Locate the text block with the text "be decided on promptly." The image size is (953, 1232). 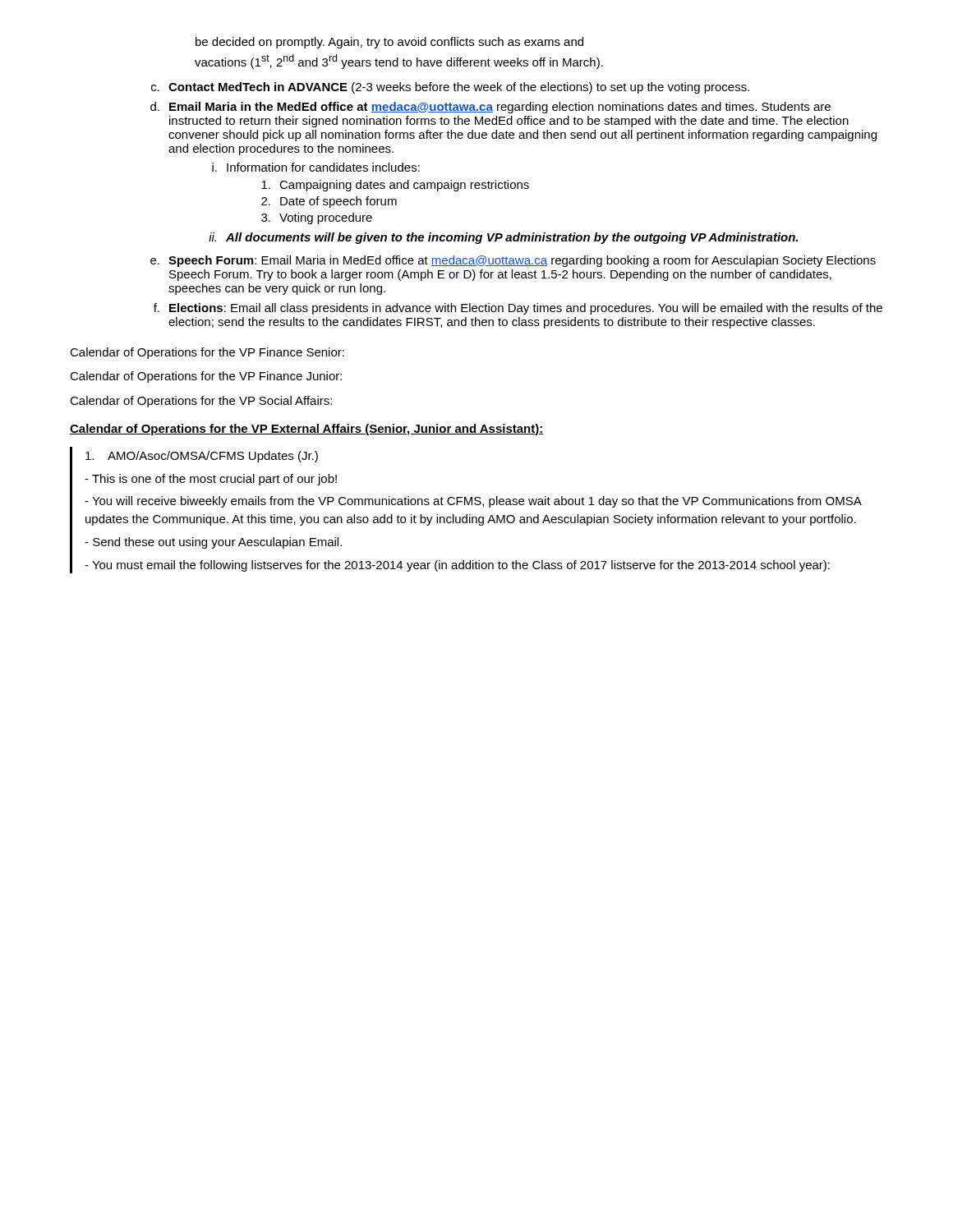click(399, 52)
